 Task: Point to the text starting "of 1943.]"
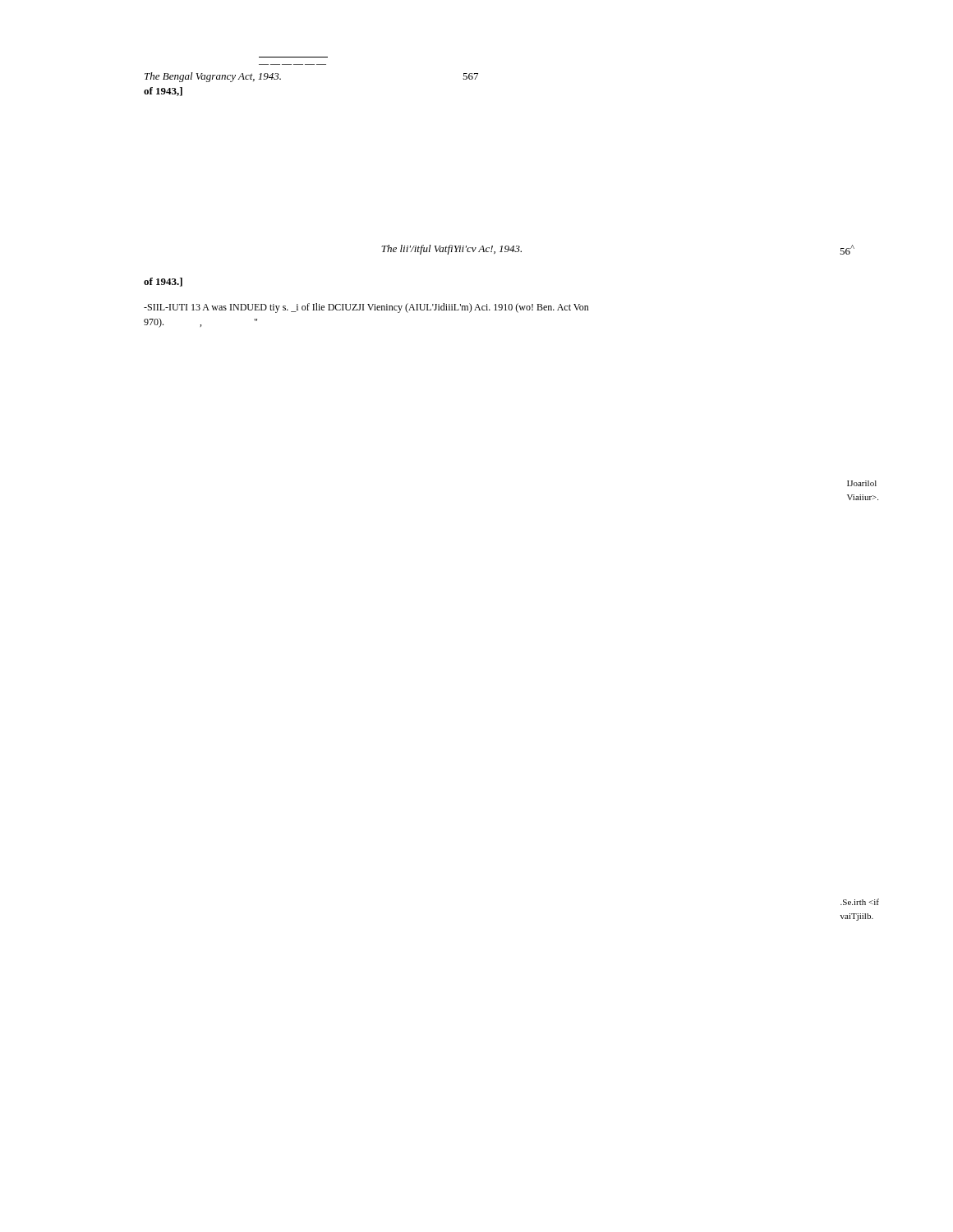(x=163, y=281)
